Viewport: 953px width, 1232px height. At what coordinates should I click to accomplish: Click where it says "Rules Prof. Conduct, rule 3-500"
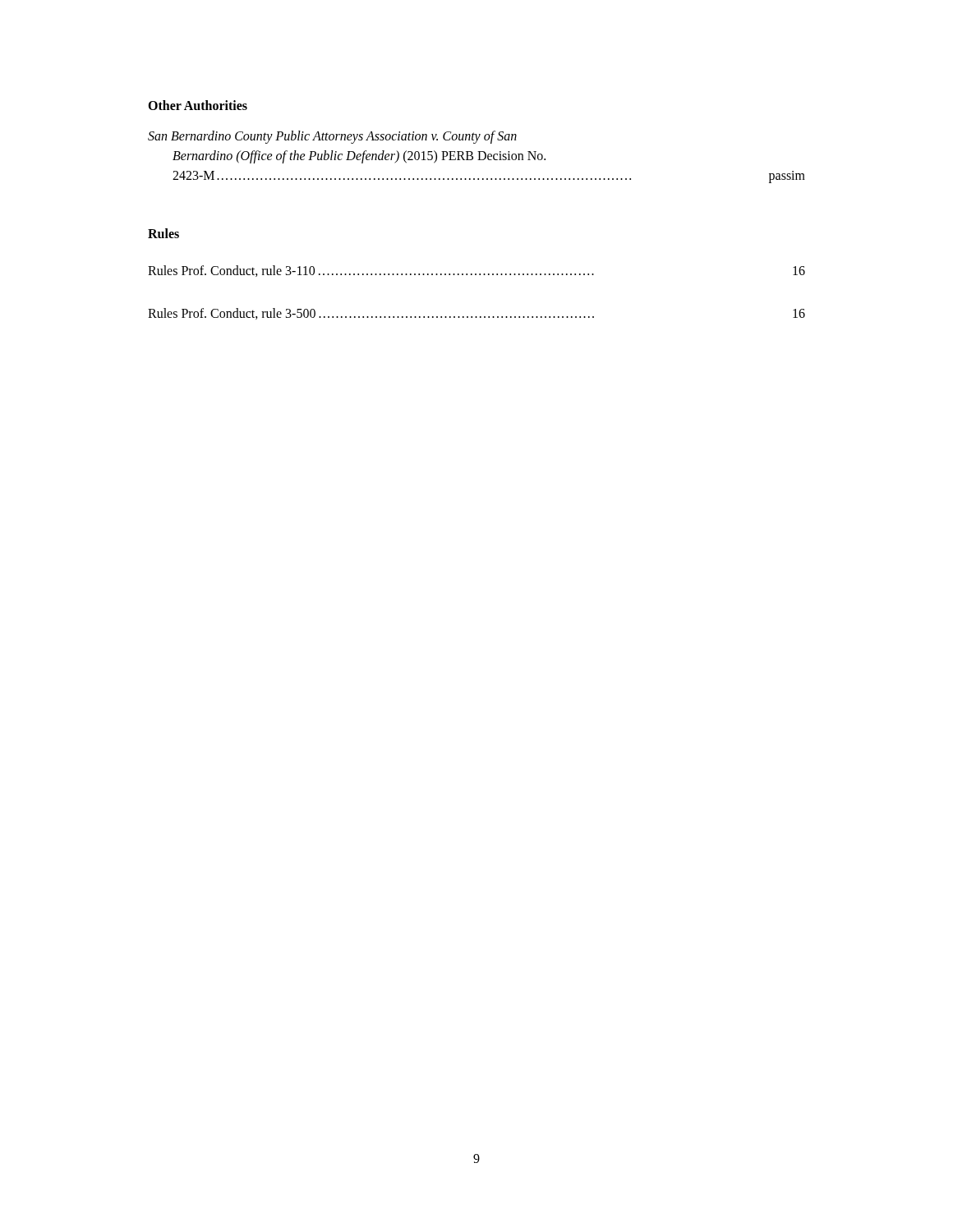coord(476,314)
